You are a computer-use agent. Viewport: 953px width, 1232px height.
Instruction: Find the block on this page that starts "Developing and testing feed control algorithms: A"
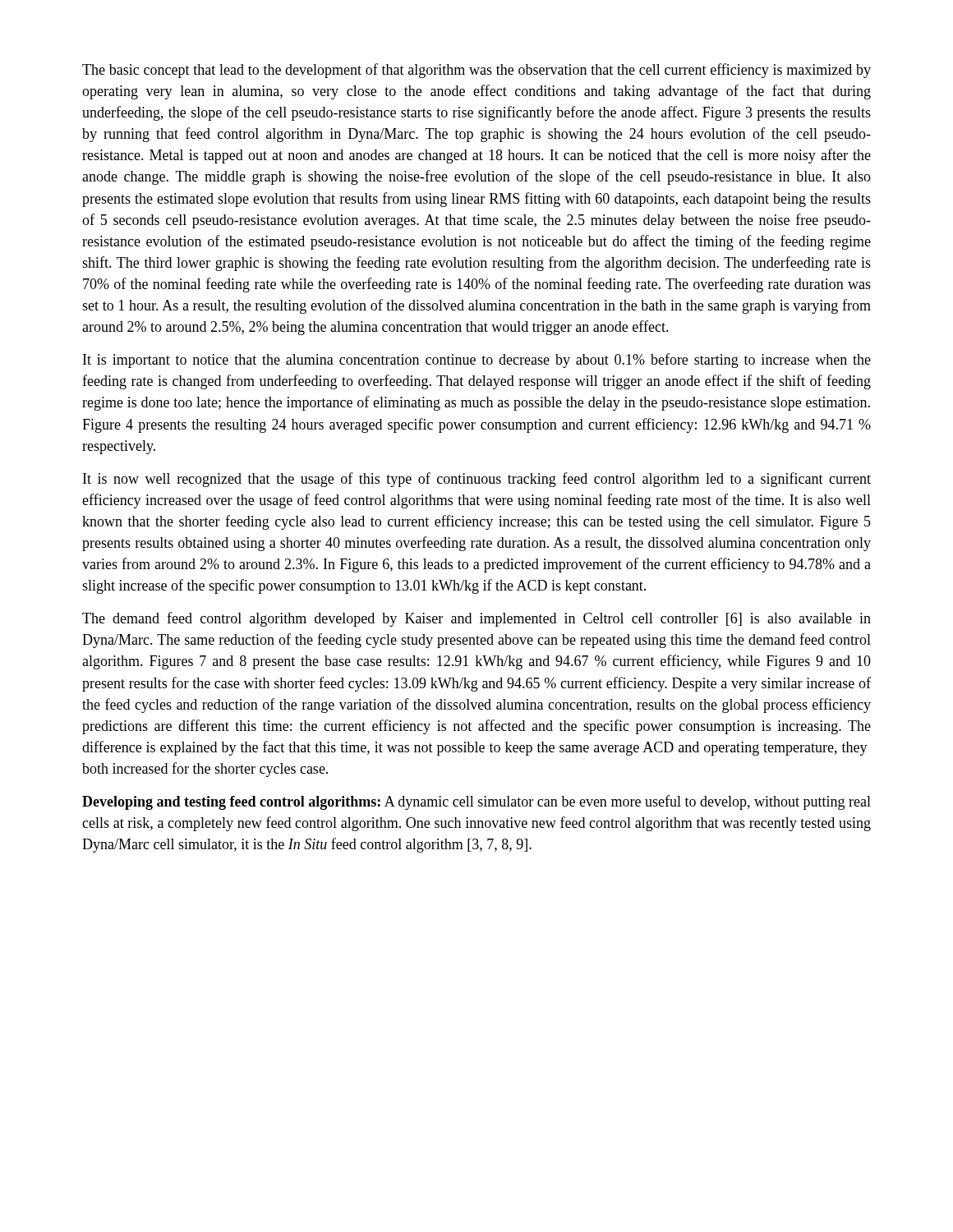coord(476,823)
